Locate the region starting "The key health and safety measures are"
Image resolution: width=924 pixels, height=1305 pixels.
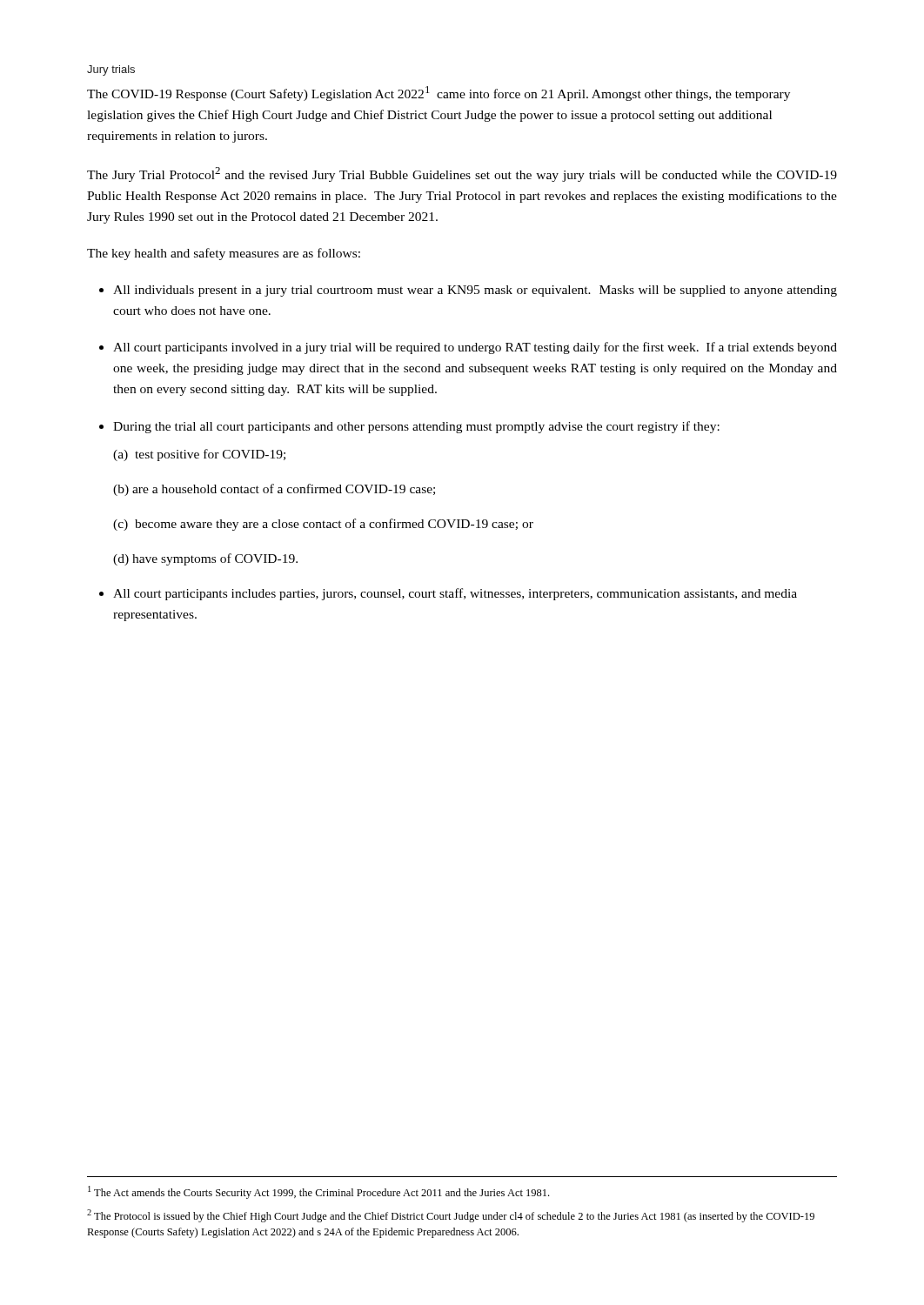(224, 253)
